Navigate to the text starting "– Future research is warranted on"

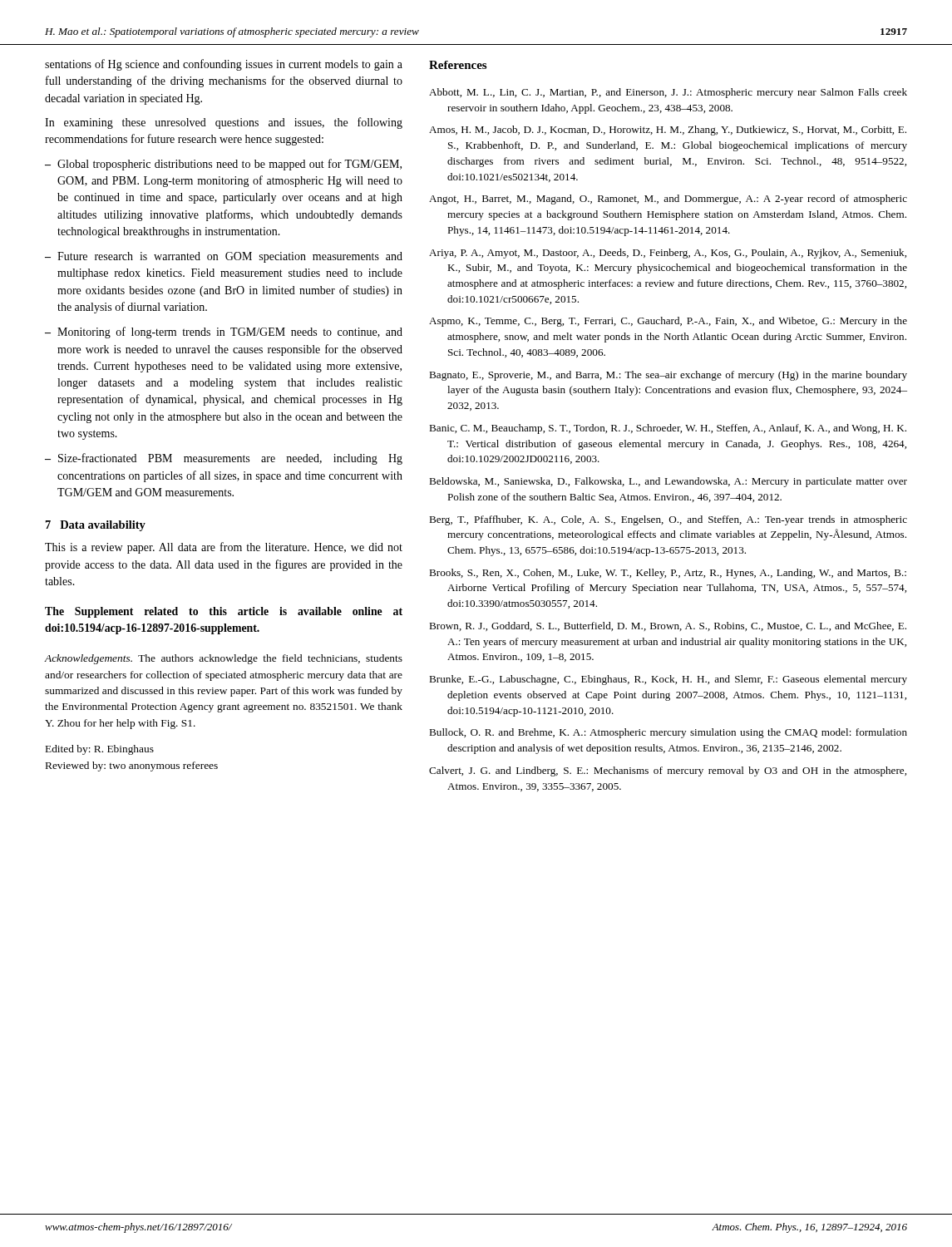pos(224,282)
